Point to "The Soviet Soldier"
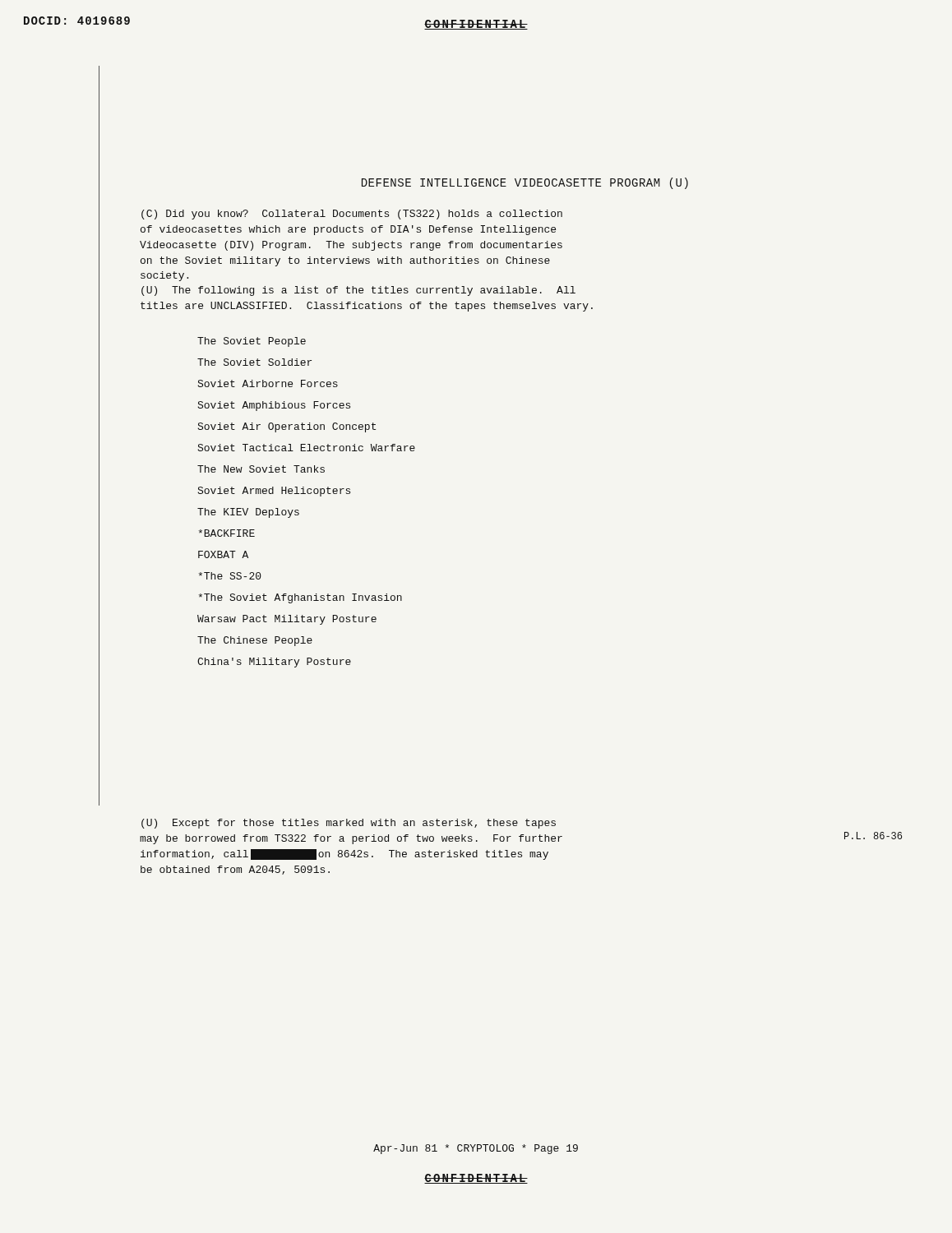 pyautogui.click(x=255, y=363)
